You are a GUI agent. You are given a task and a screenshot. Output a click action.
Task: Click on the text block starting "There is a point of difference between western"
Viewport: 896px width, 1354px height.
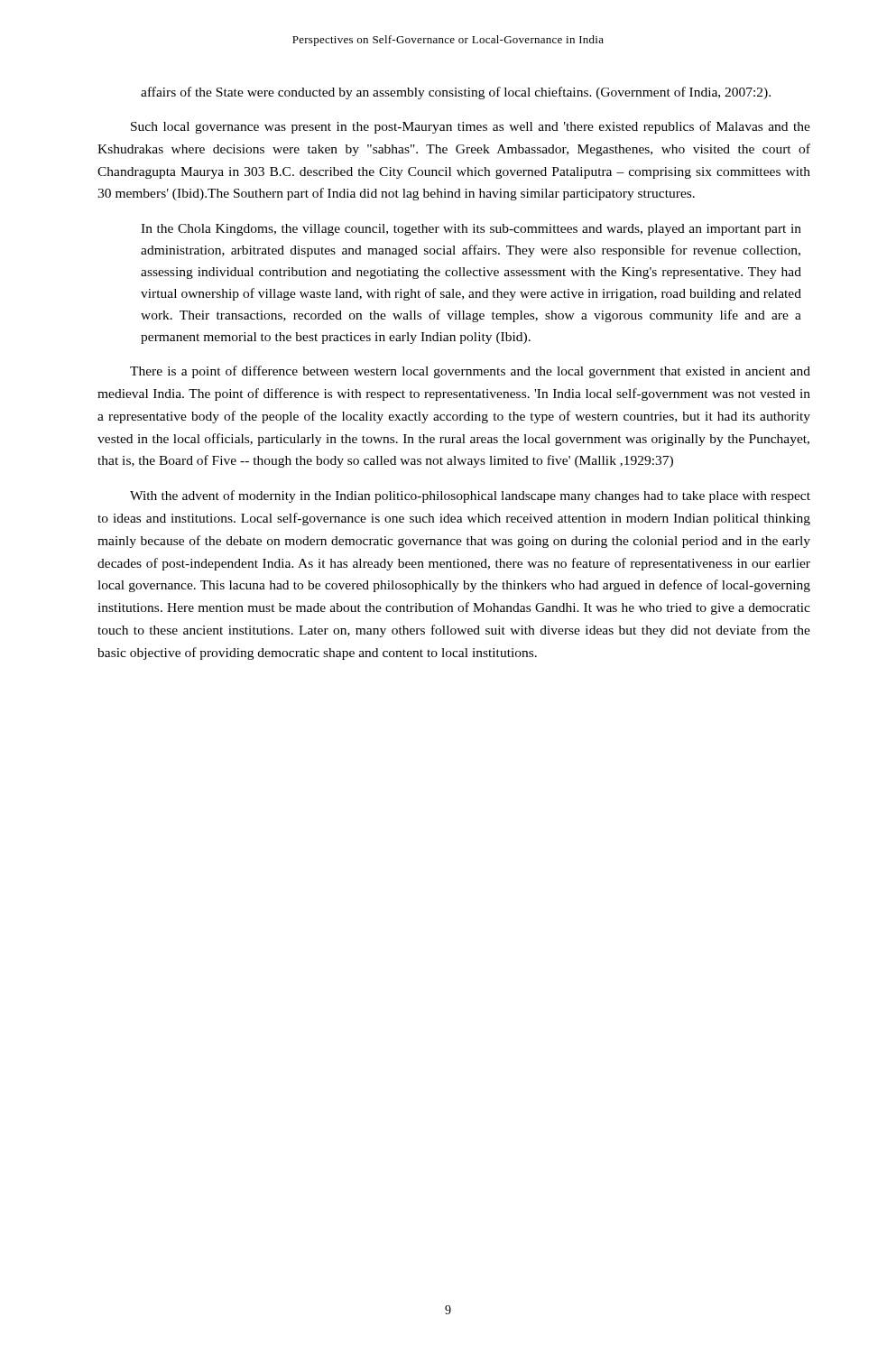pyautogui.click(x=454, y=416)
